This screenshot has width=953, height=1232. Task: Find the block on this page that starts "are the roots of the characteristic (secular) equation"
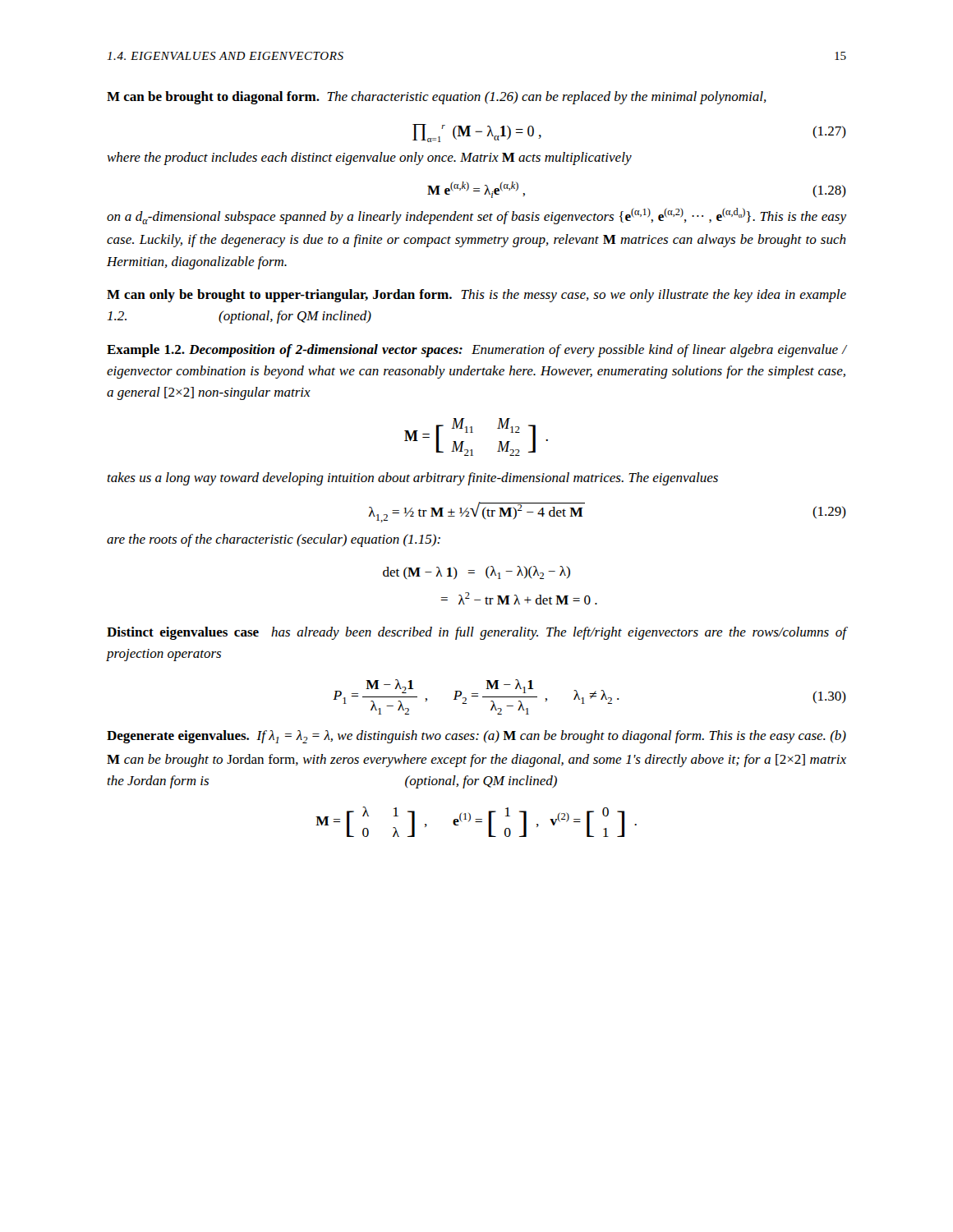pos(274,540)
